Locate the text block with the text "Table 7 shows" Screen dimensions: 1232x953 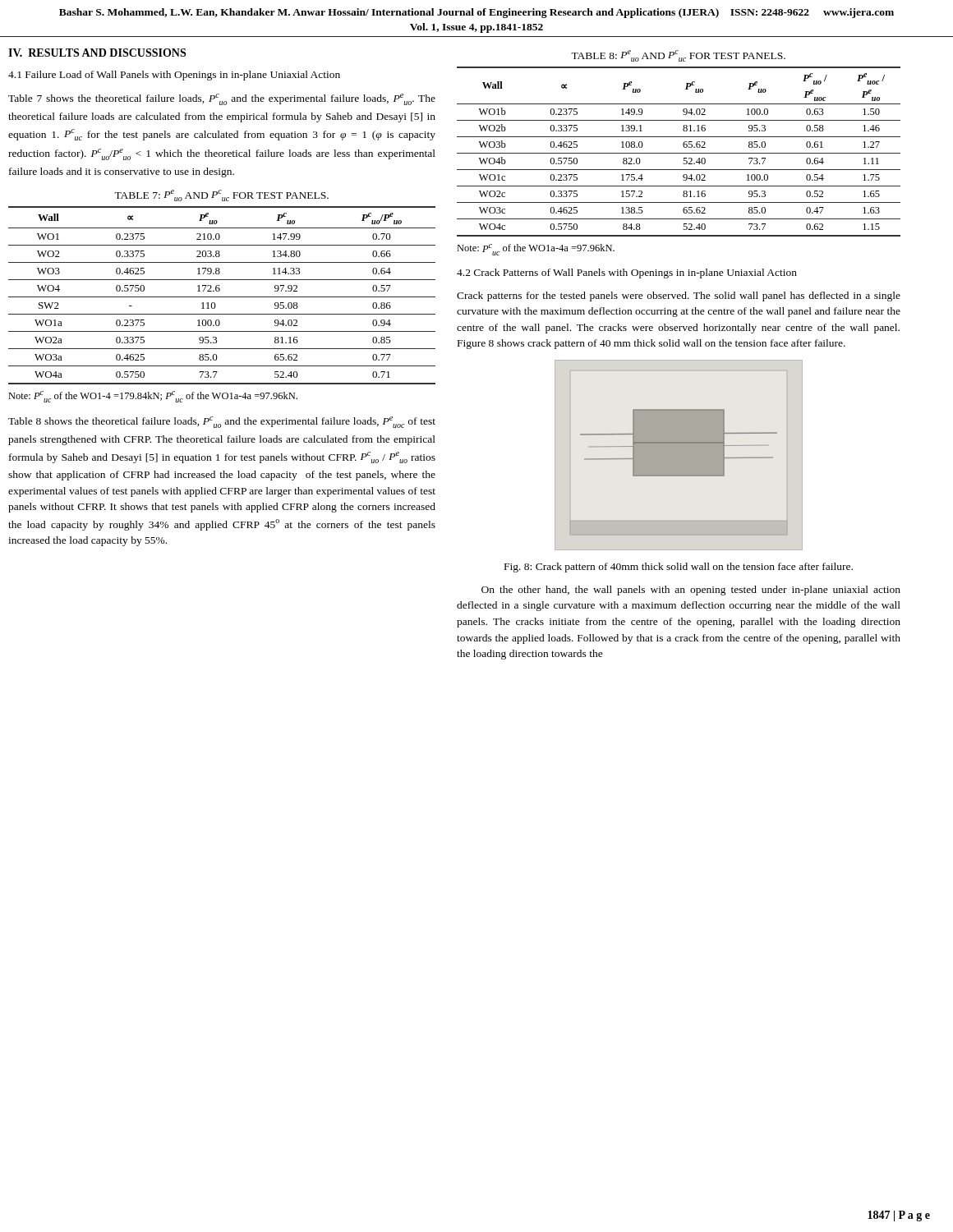(222, 134)
